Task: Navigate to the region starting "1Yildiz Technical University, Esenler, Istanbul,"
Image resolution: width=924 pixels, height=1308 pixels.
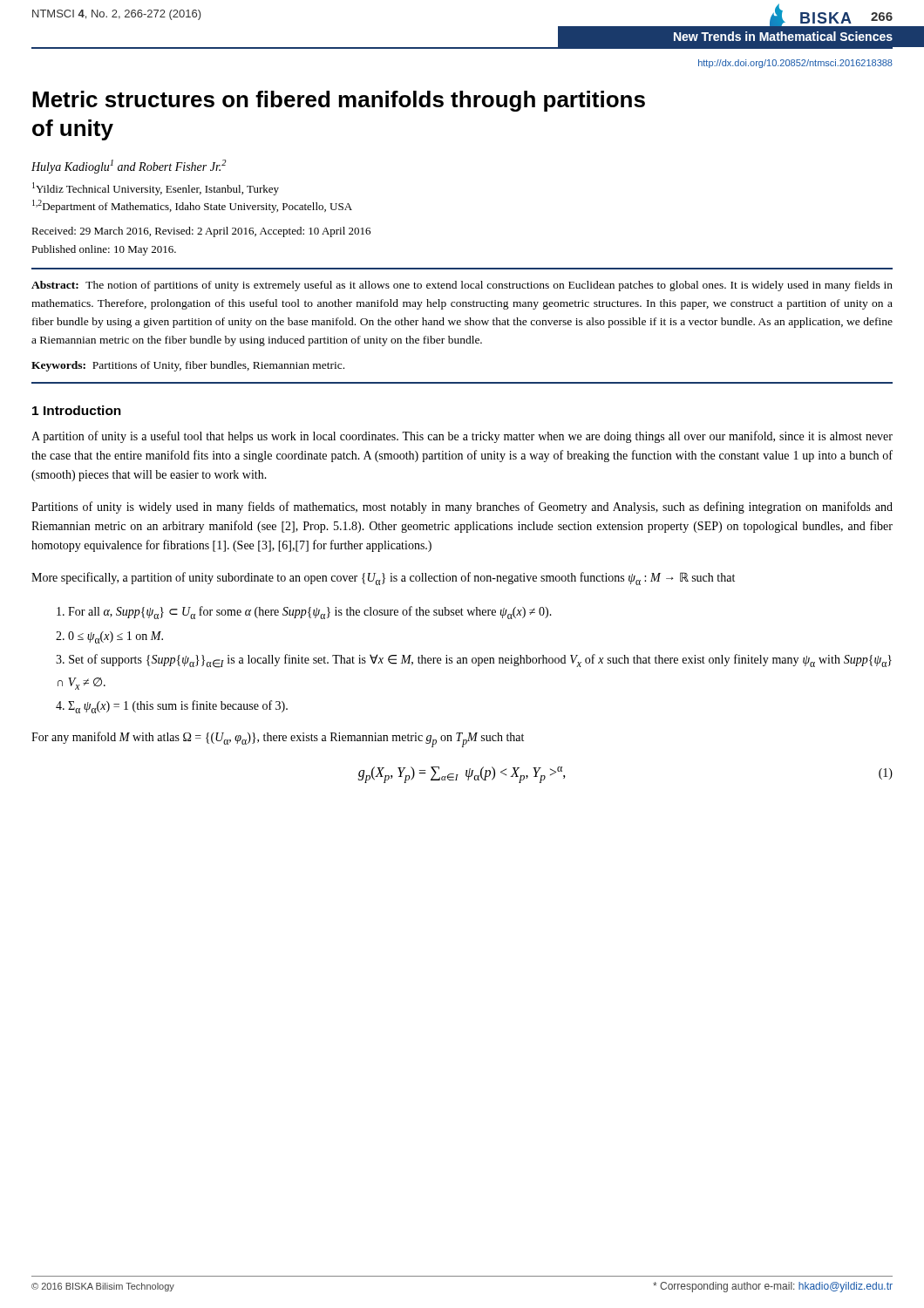Action: tap(192, 197)
